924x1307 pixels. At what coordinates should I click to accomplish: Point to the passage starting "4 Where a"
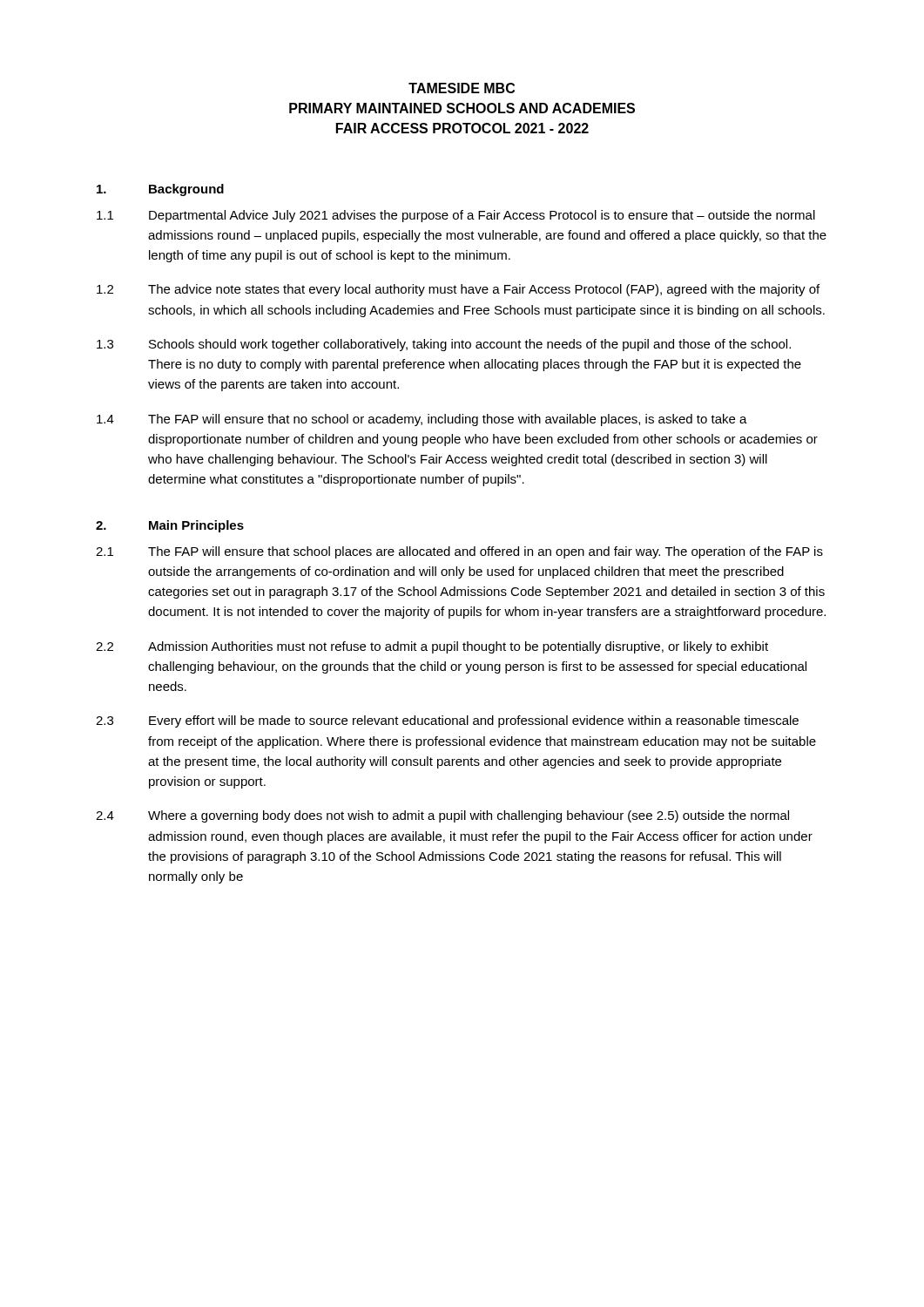[x=462, y=846]
